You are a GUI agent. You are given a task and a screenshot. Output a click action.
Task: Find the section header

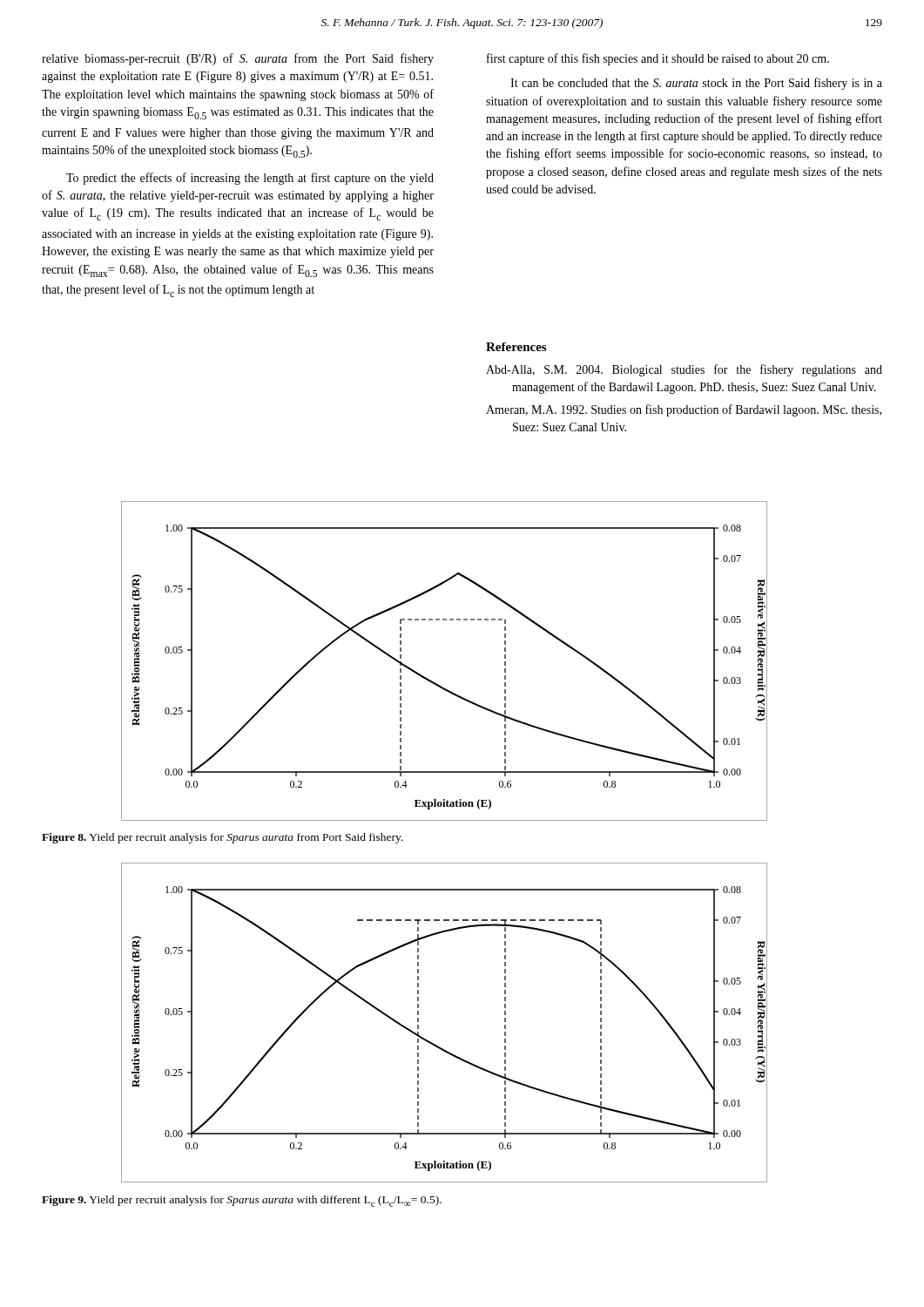tap(516, 347)
